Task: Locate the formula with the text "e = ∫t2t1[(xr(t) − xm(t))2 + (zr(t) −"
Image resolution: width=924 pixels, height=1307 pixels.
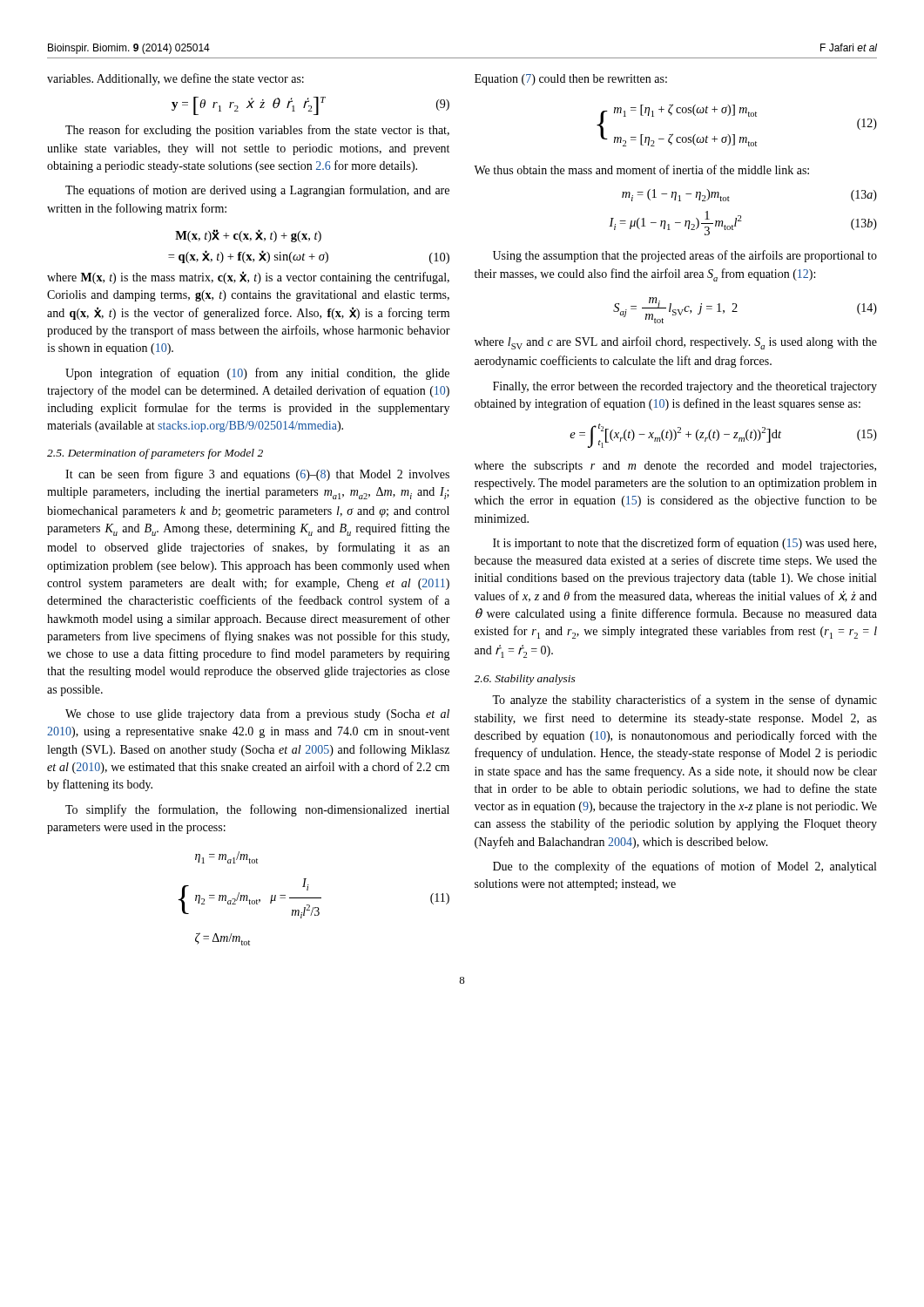Action: point(676,435)
